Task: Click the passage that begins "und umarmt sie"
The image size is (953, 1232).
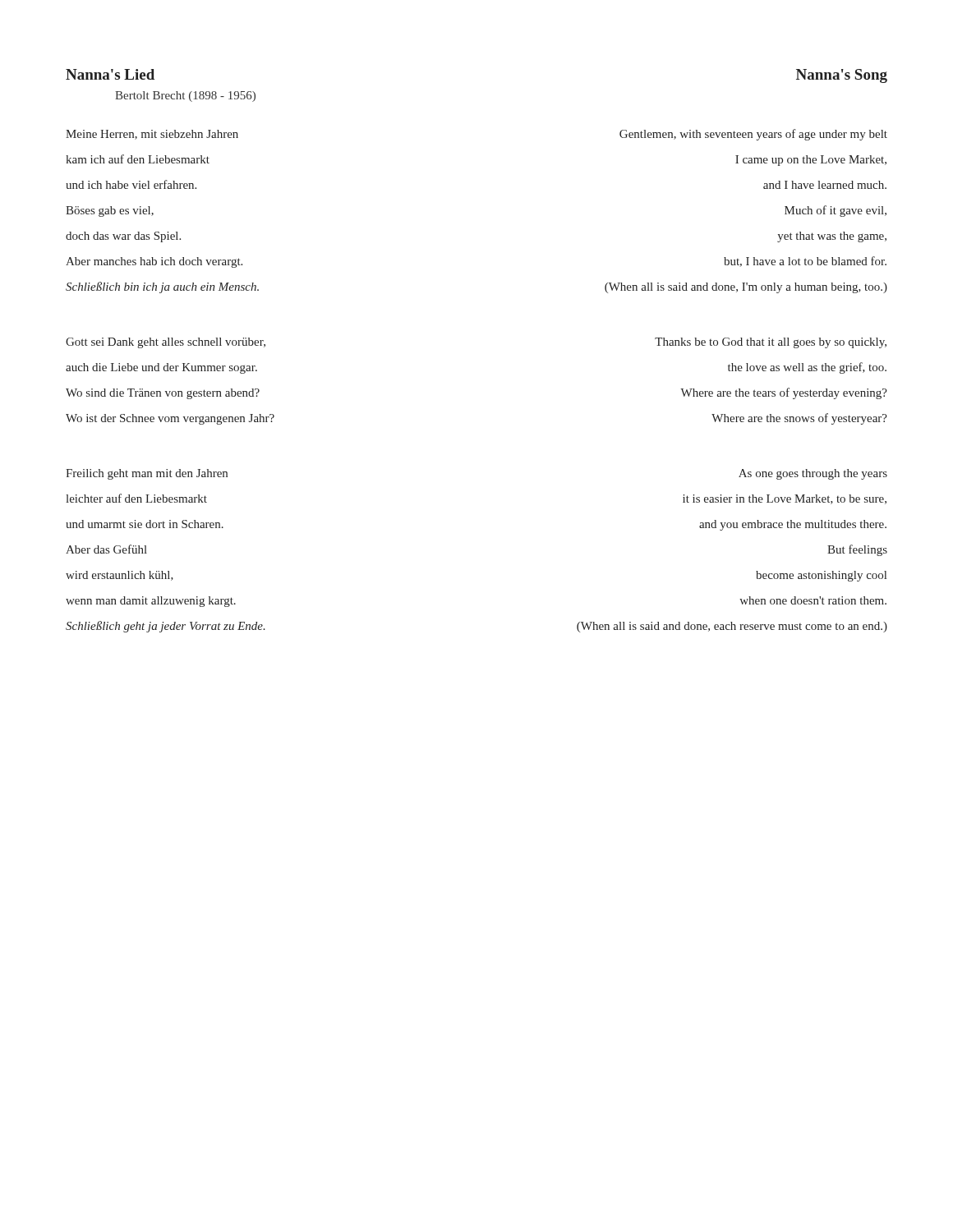Action: click(x=145, y=524)
